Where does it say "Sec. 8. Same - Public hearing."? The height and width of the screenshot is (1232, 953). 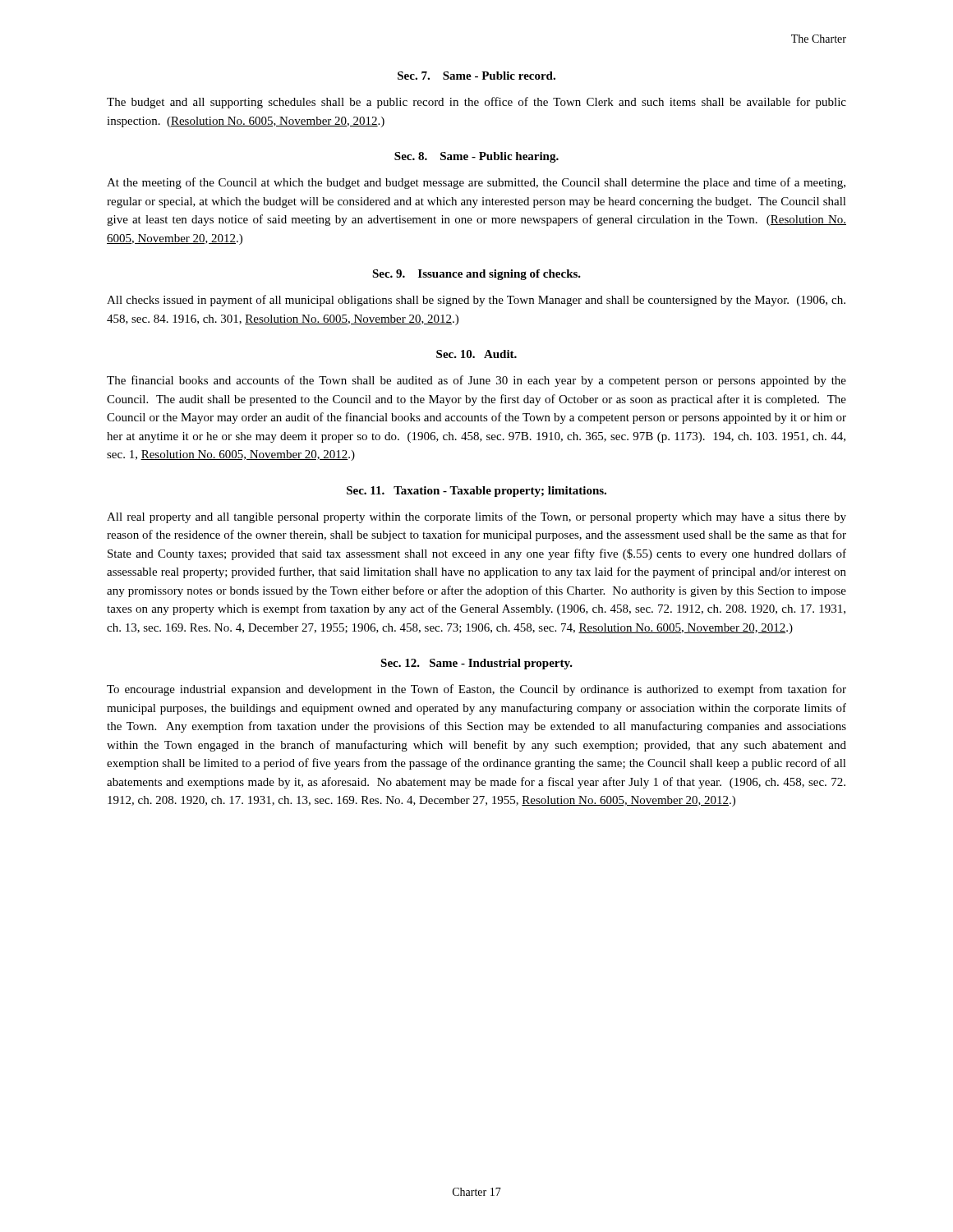(x=476, y=156)
